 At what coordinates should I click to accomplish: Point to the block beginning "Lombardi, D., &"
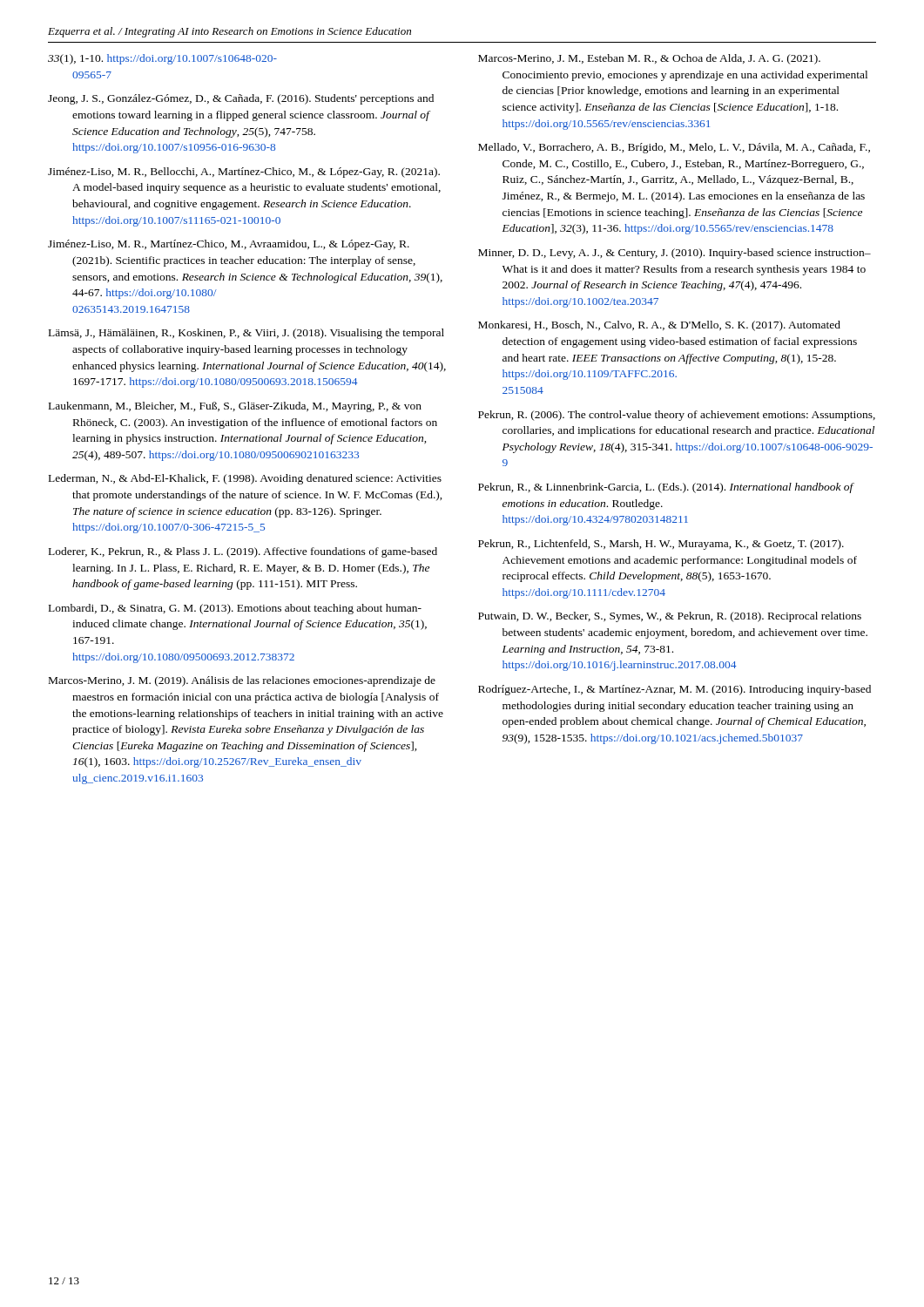click(x=247, y=633)
